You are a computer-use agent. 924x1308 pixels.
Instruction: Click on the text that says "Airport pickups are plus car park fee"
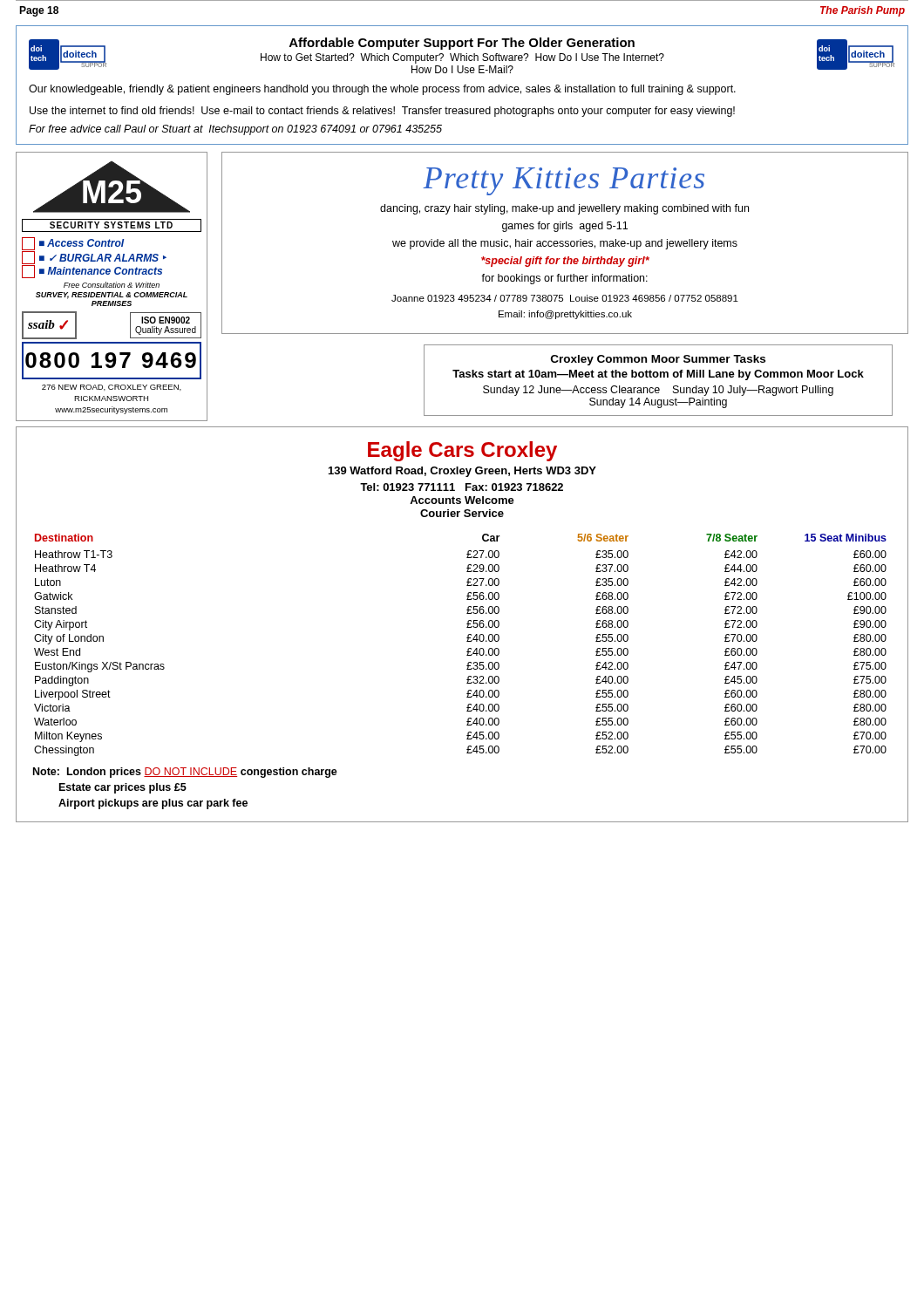pyautogui.click(x=153, y=803)
